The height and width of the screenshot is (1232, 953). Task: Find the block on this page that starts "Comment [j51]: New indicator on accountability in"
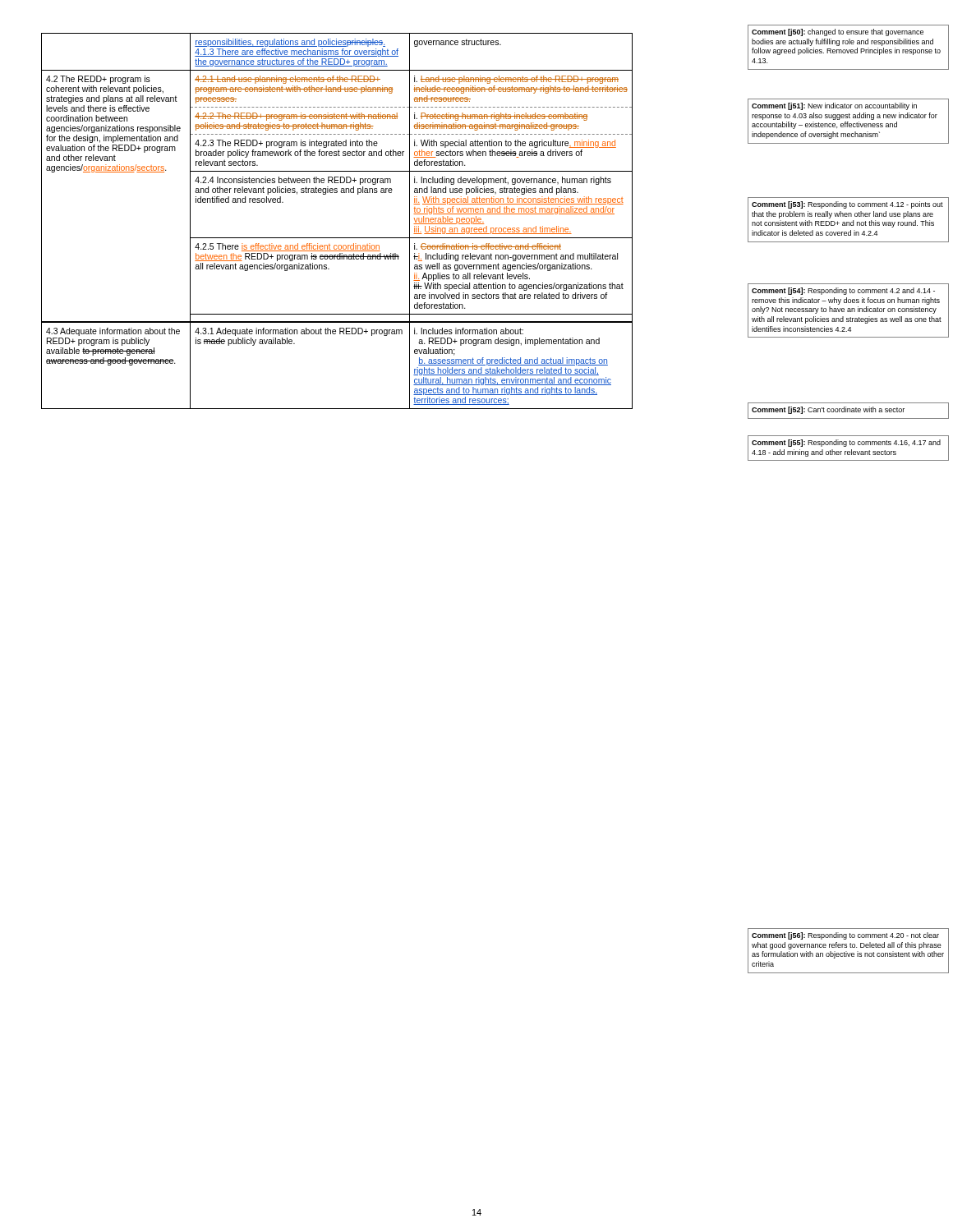point(844,120)
